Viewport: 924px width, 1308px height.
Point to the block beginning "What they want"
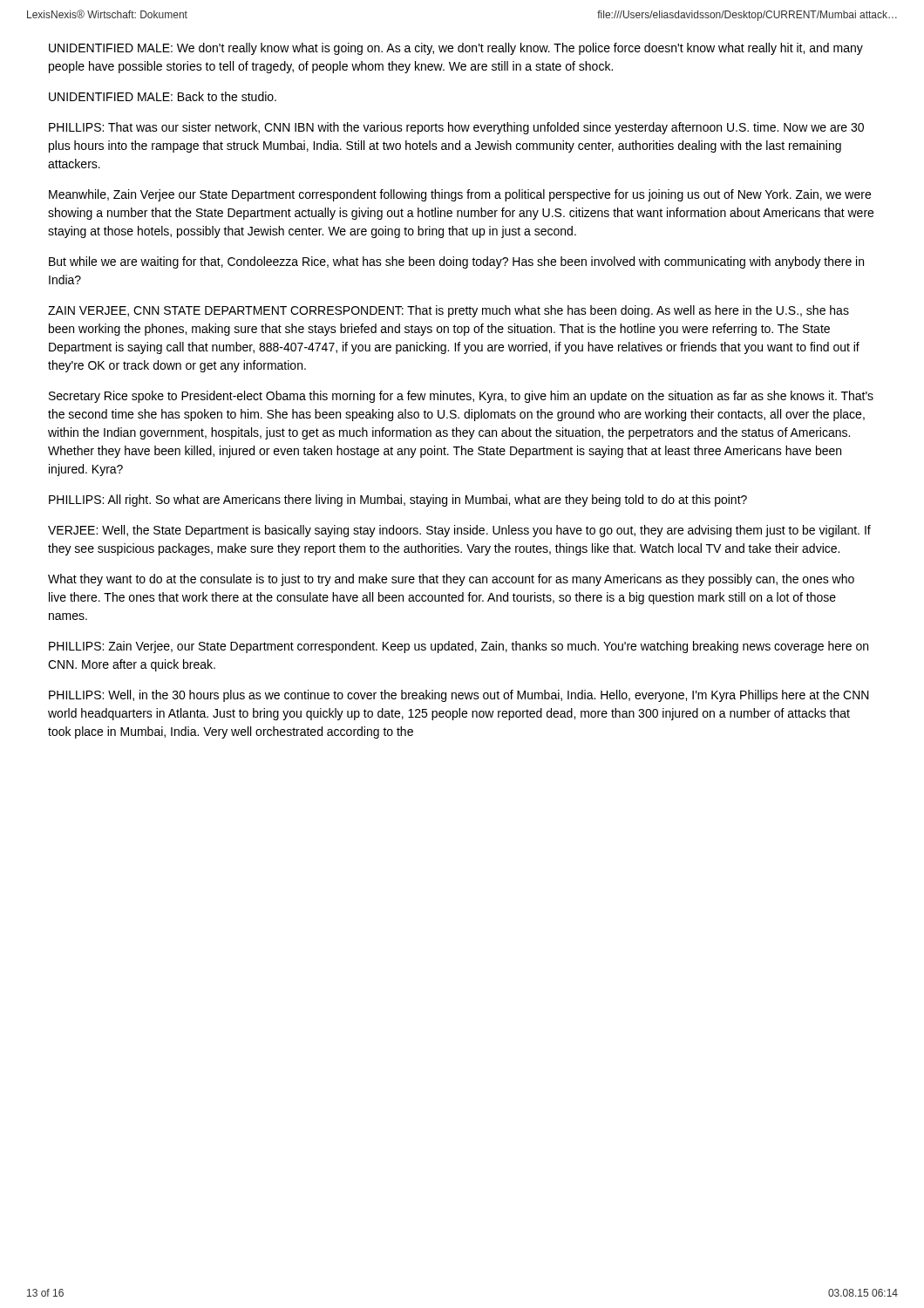pos(451,597)
